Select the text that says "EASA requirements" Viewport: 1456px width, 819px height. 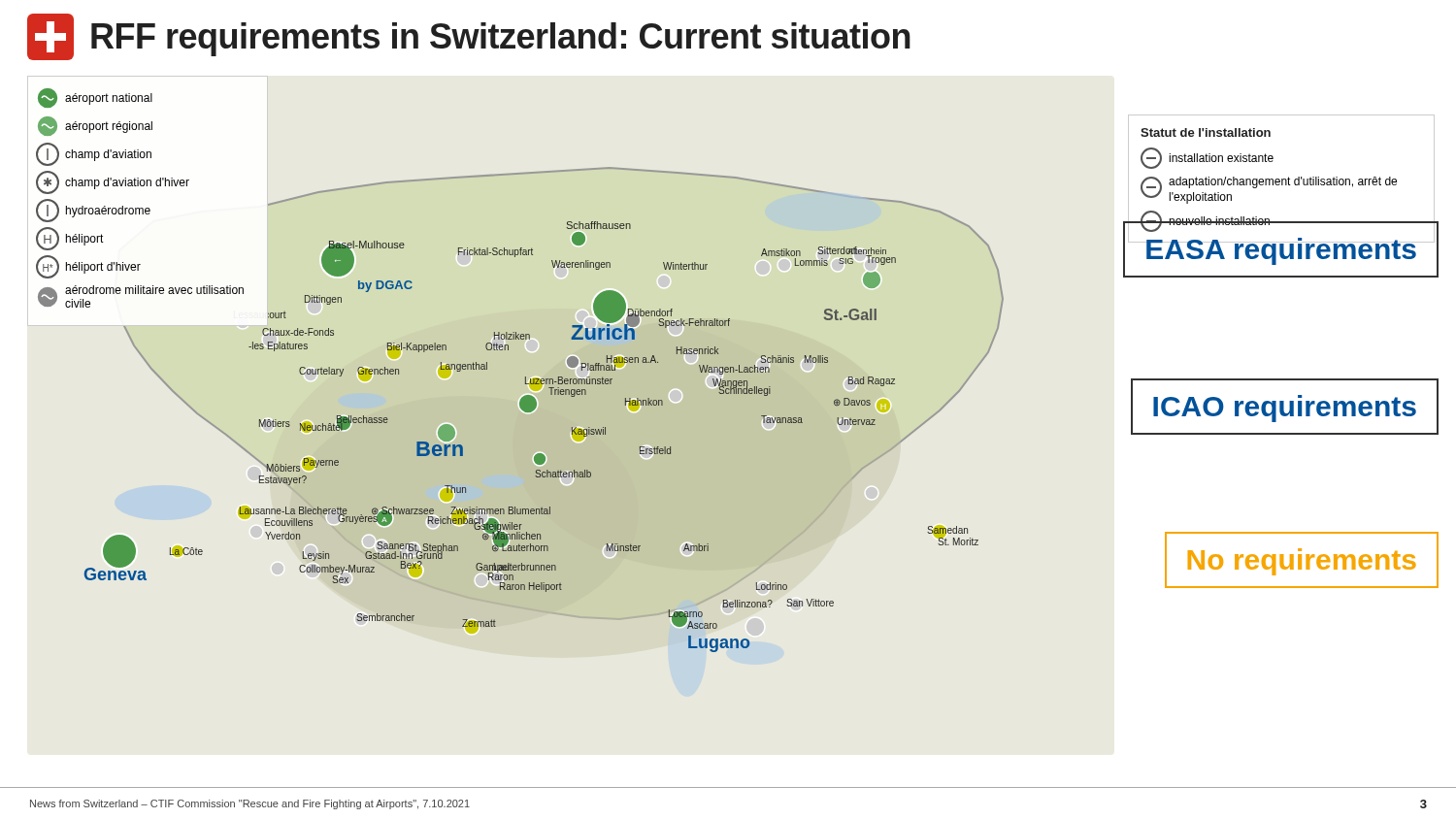1281,249
